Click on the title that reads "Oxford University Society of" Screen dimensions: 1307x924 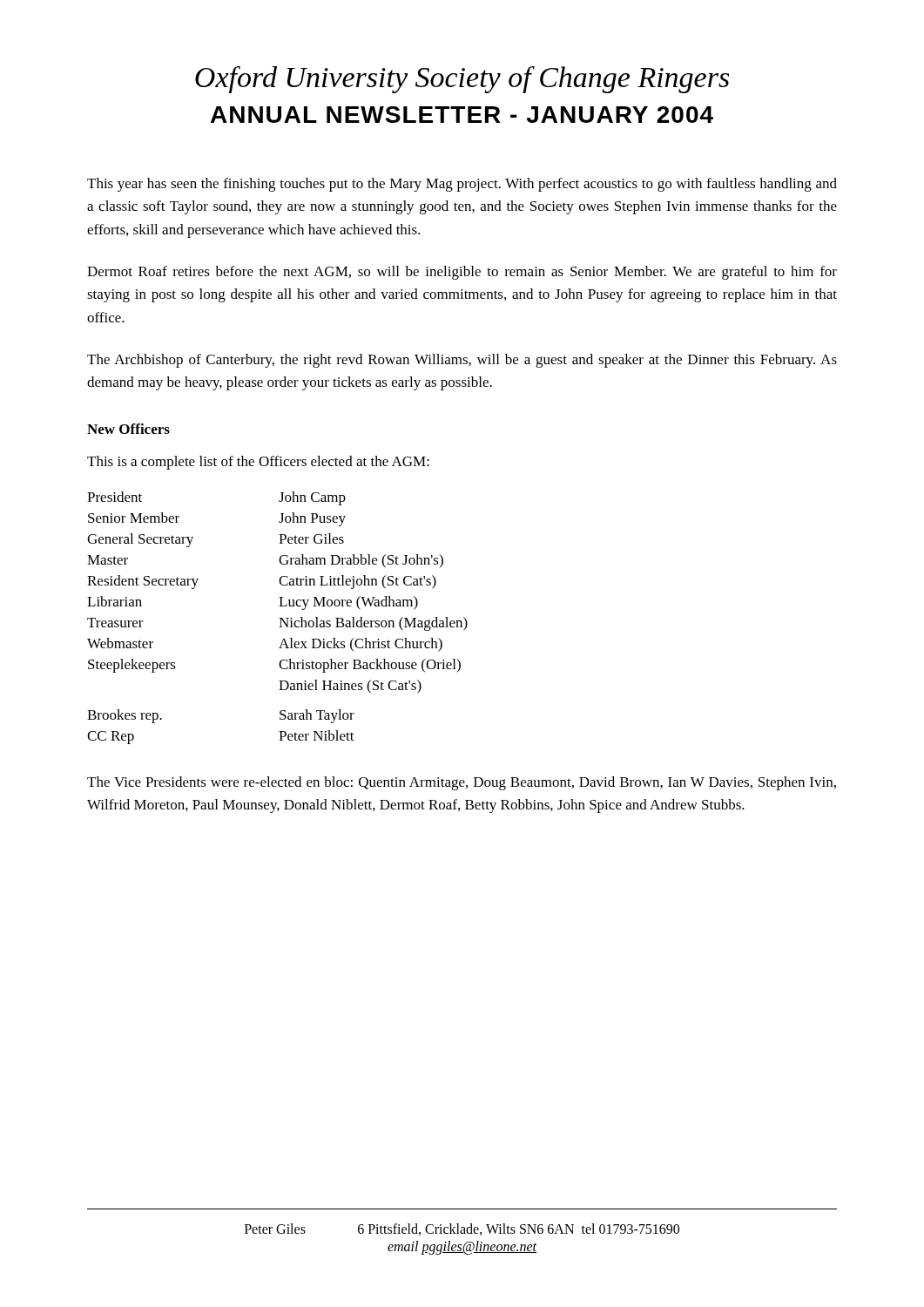click(x=462, y=77)
